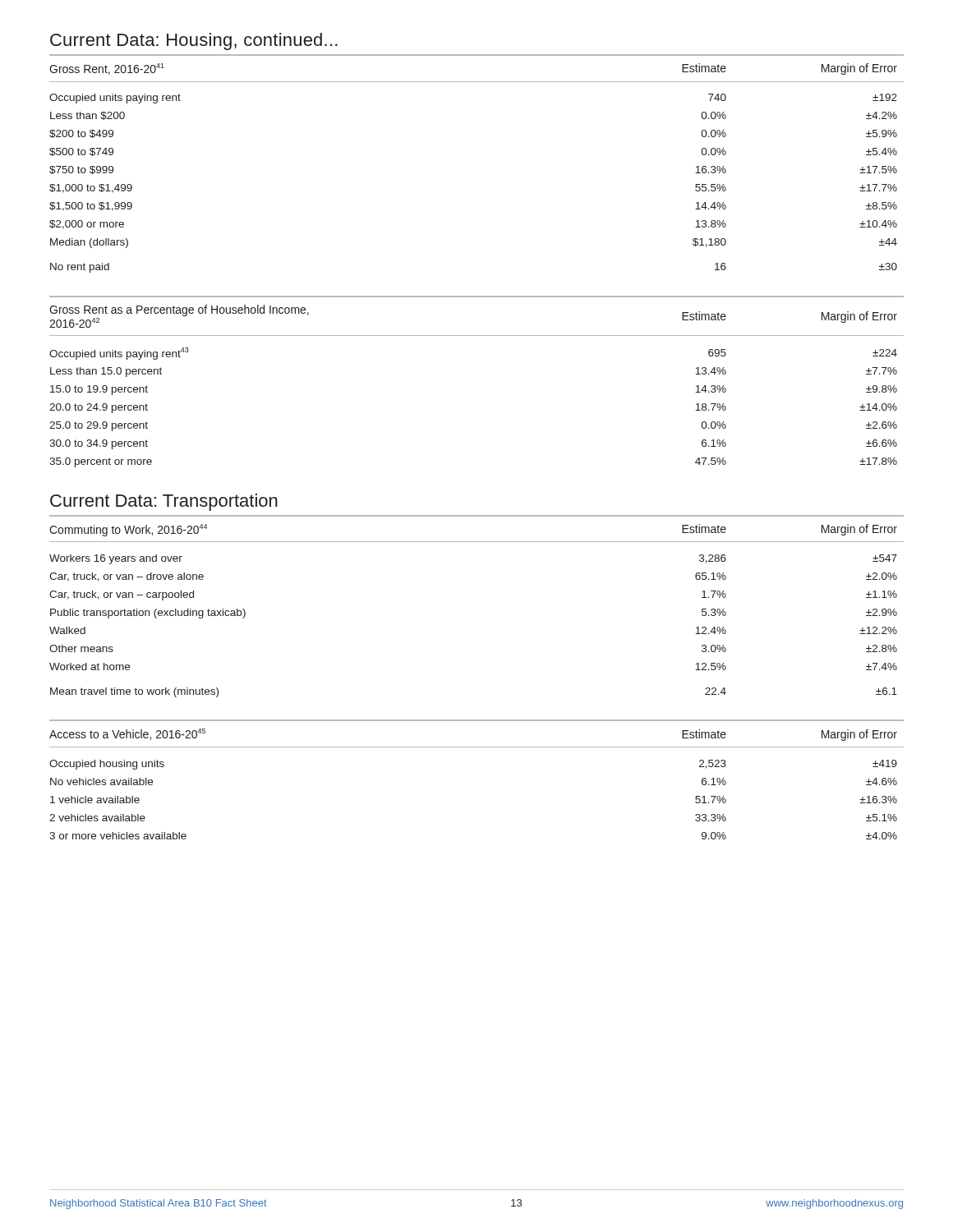The height and width of the screenshot is (1232, 953).
Task: Click where it says "Current Data: Housing, continued..."
Action: [x=194, y=40]
